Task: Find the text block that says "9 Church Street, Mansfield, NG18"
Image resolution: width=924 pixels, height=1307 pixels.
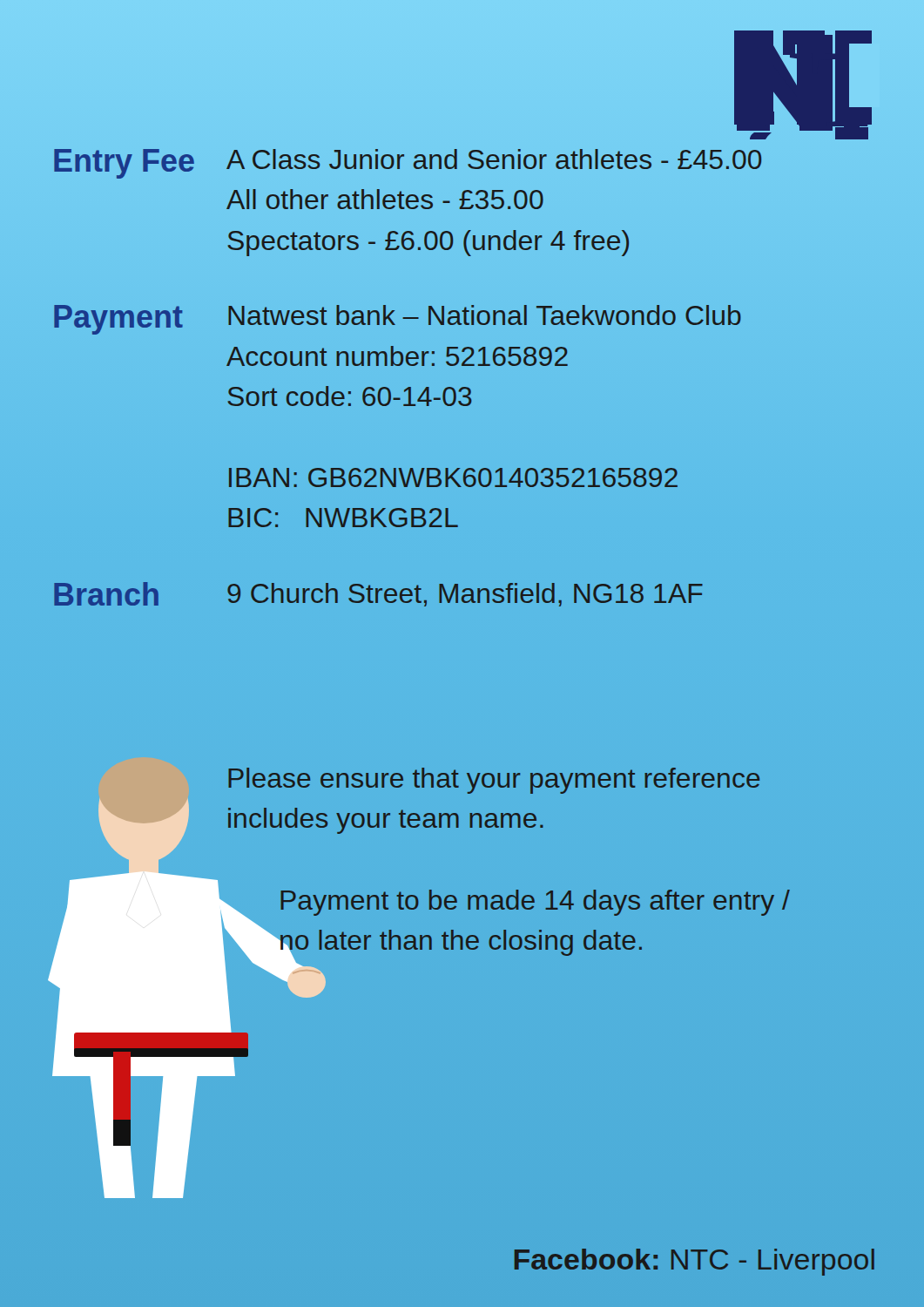Action: tap(465, 593)
